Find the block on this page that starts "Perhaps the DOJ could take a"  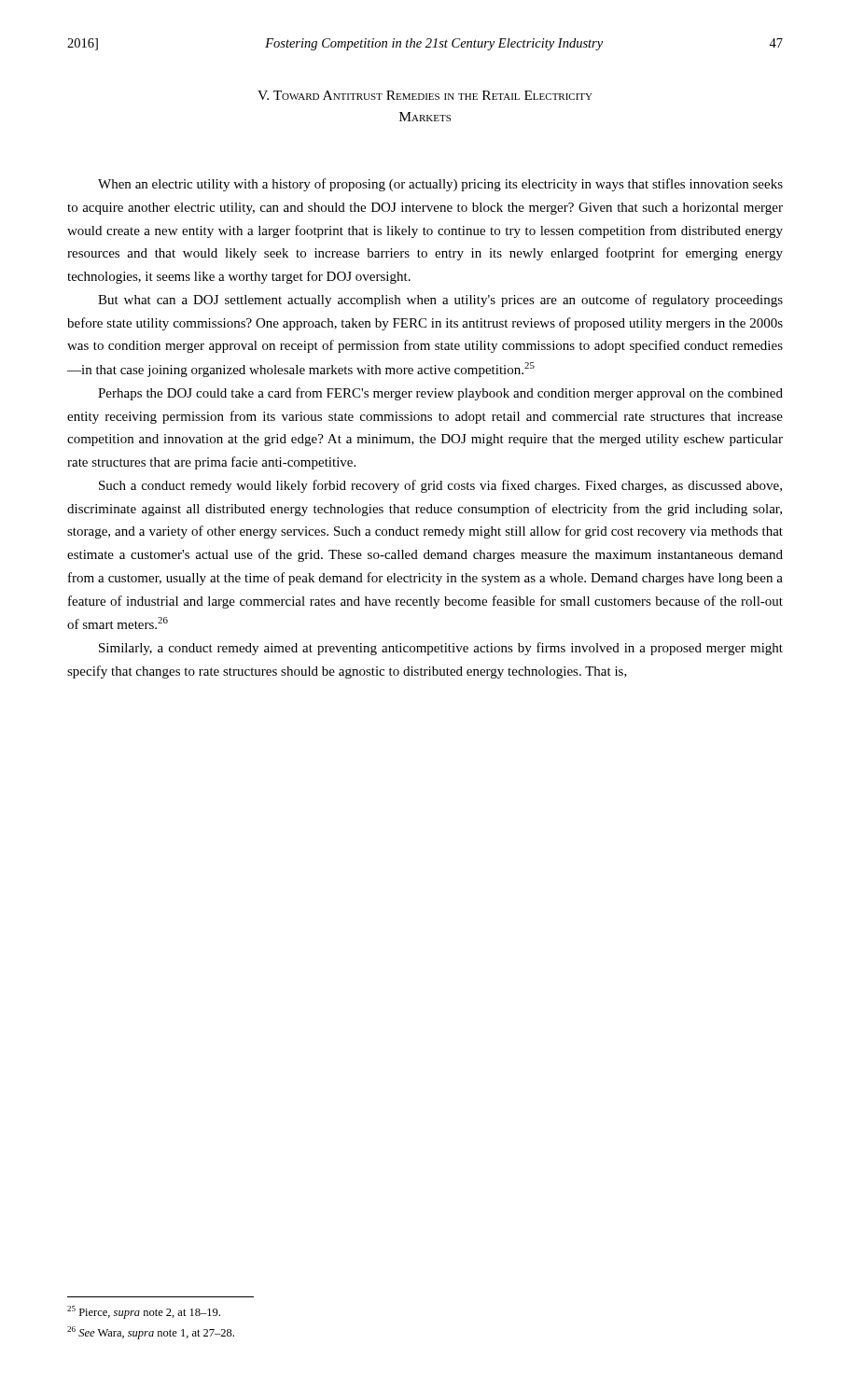425,427
